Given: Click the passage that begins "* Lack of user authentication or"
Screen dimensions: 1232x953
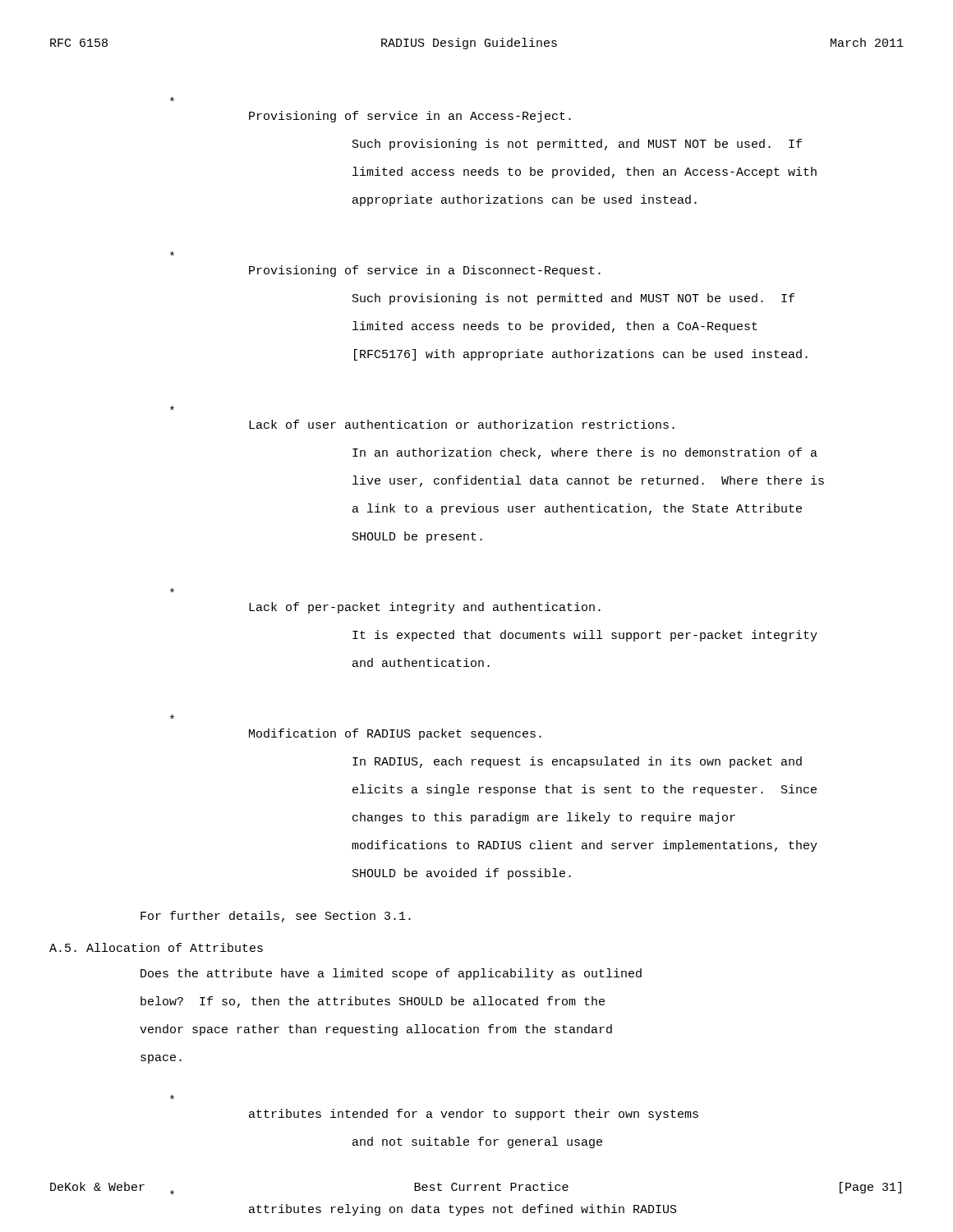Looking at the screenshot, I should pos(476,475).
